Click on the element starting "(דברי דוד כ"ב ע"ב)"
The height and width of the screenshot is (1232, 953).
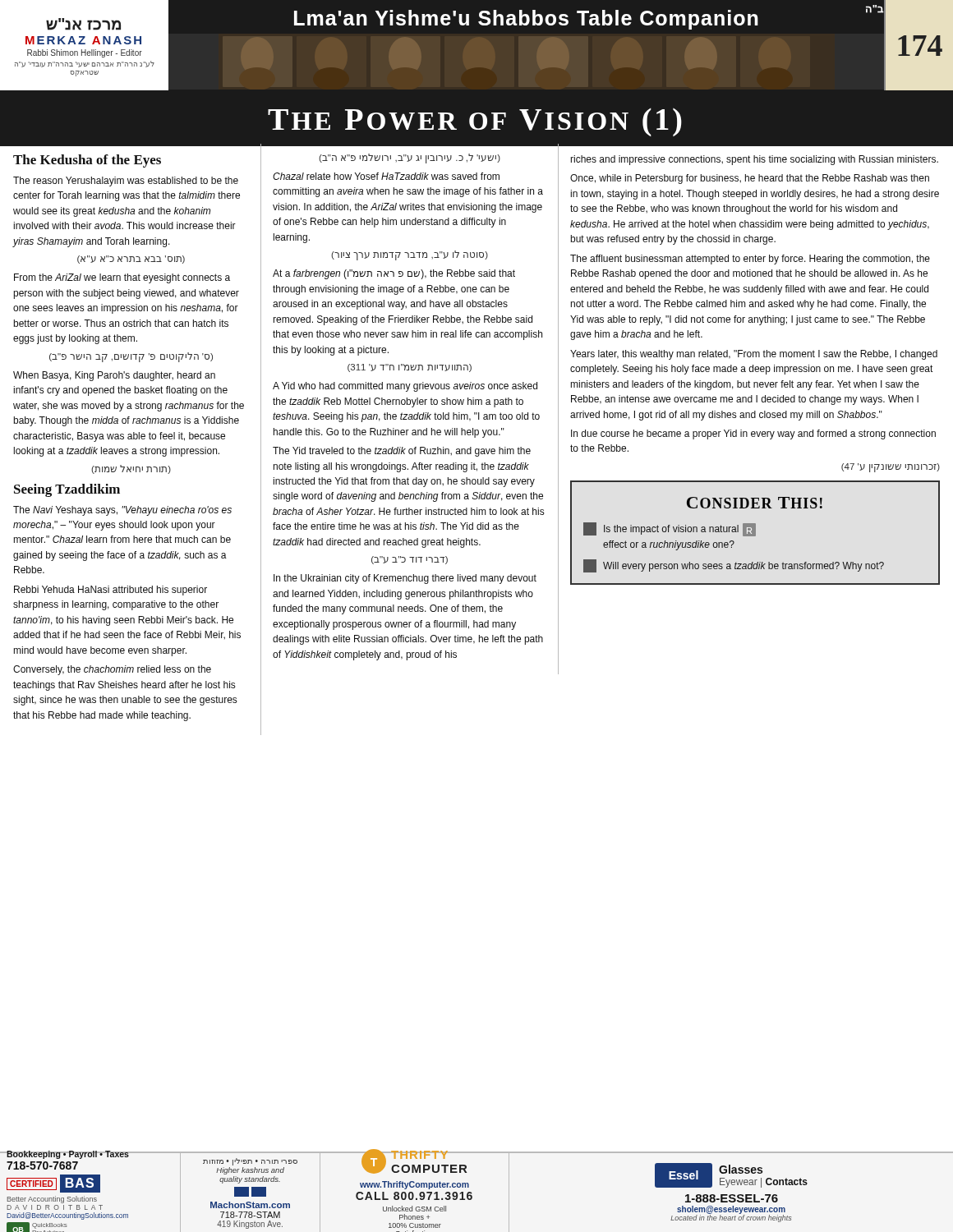coord(410,560)
